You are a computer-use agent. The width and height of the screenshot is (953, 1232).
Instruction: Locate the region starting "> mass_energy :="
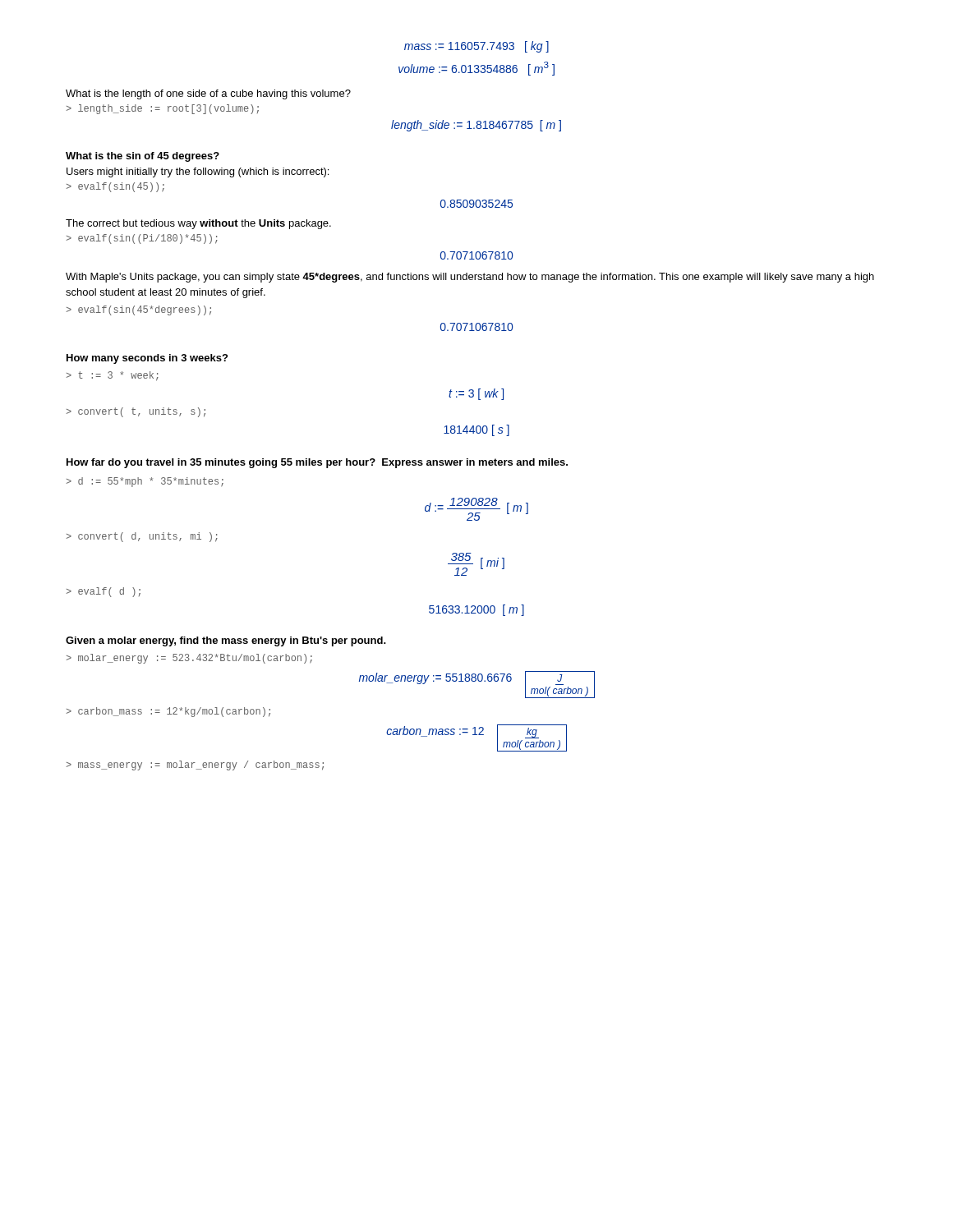(196, 766)
